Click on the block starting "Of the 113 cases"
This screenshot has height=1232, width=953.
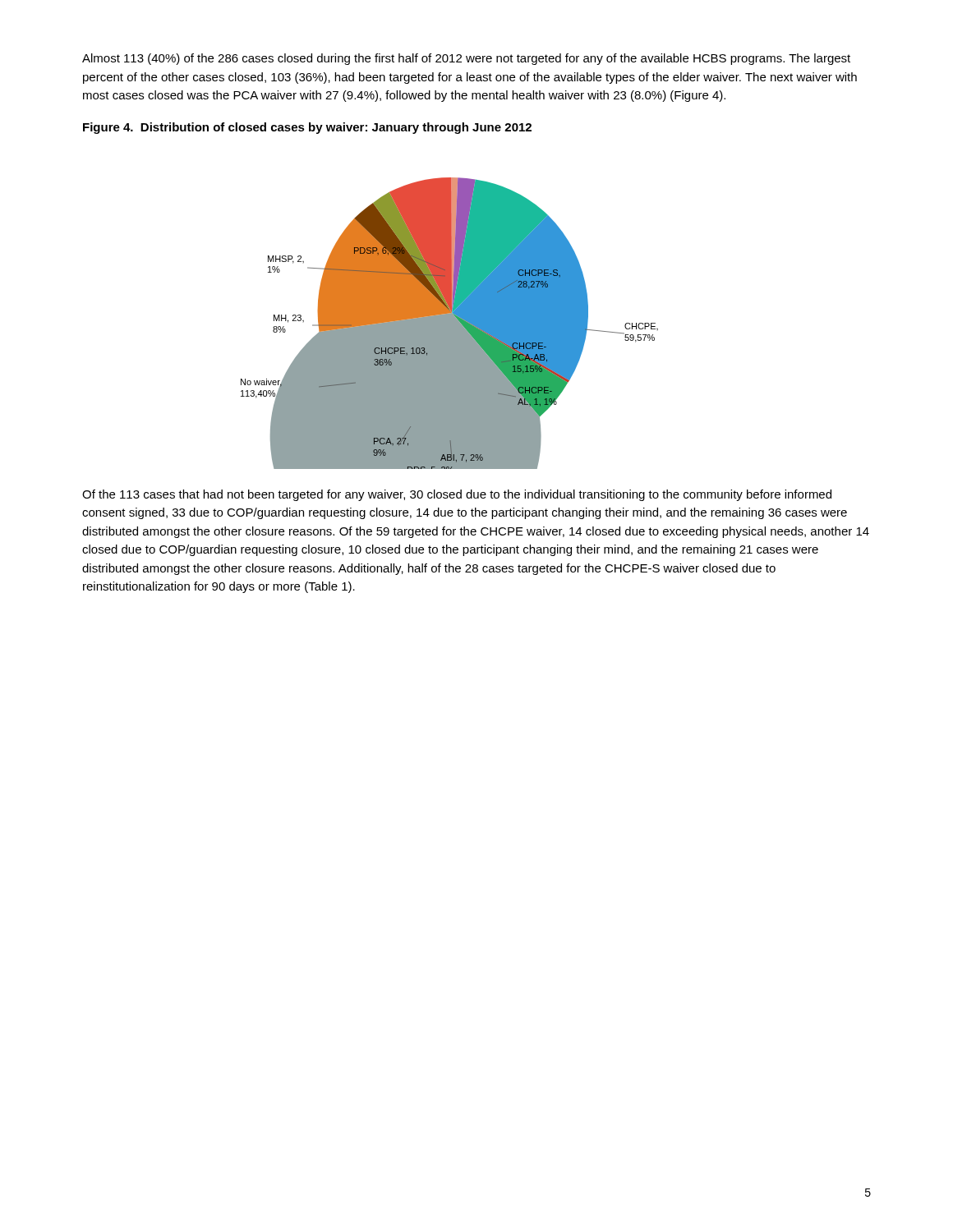coord(476,540)
